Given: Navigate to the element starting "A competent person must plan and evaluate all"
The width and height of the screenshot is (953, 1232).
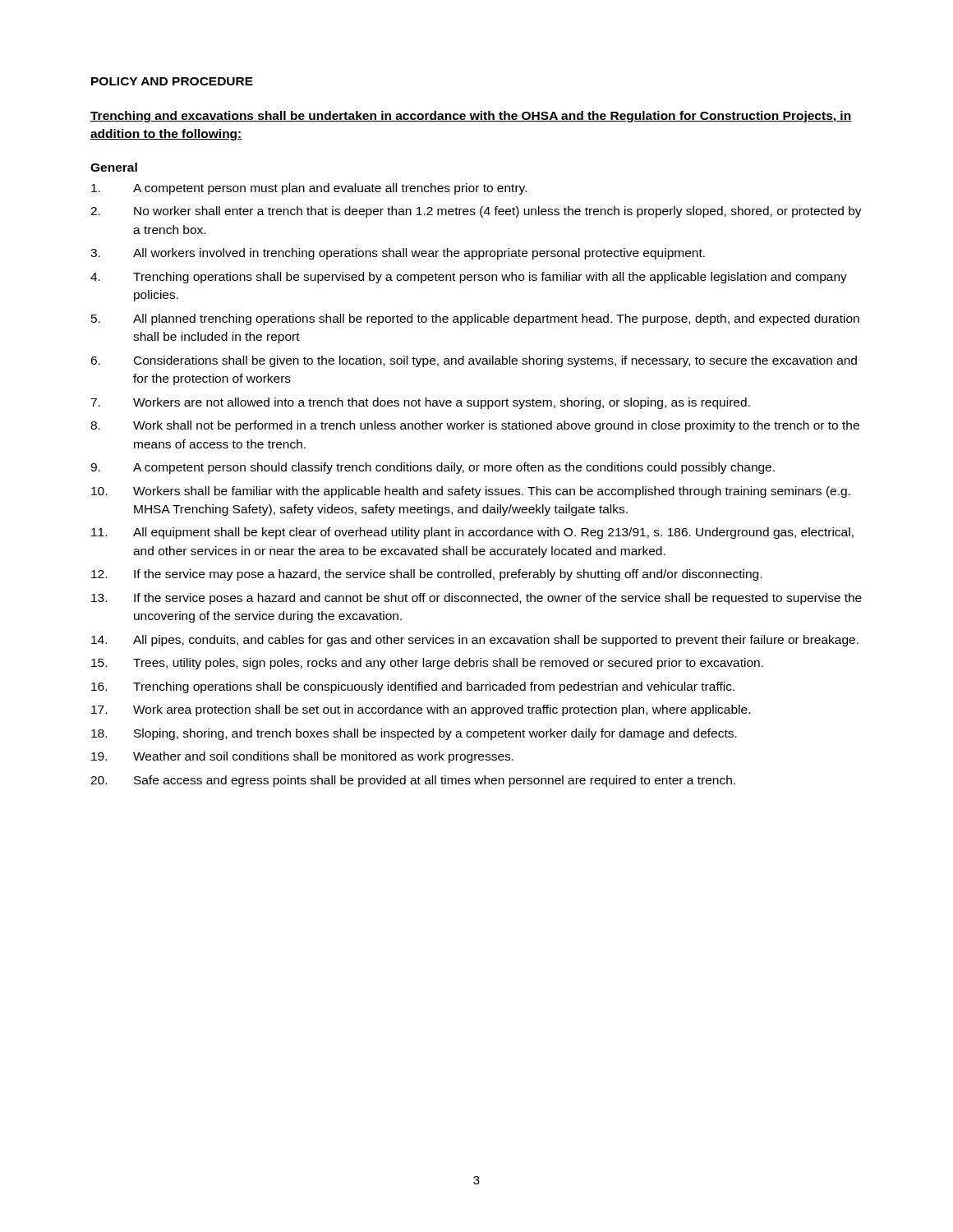Looking at the screenshot, I should coord(476,188).
